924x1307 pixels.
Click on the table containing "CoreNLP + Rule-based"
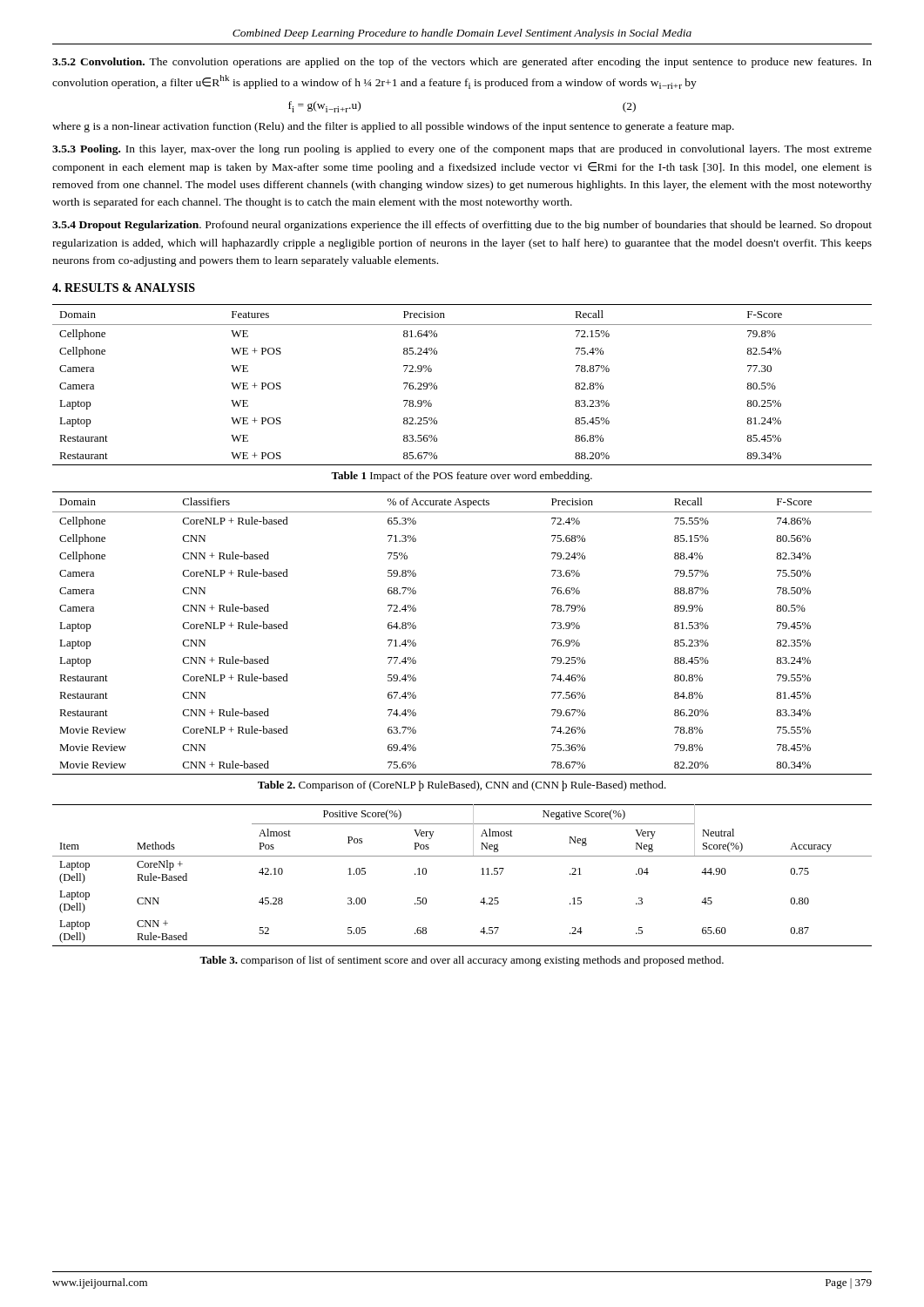point(462,633)
